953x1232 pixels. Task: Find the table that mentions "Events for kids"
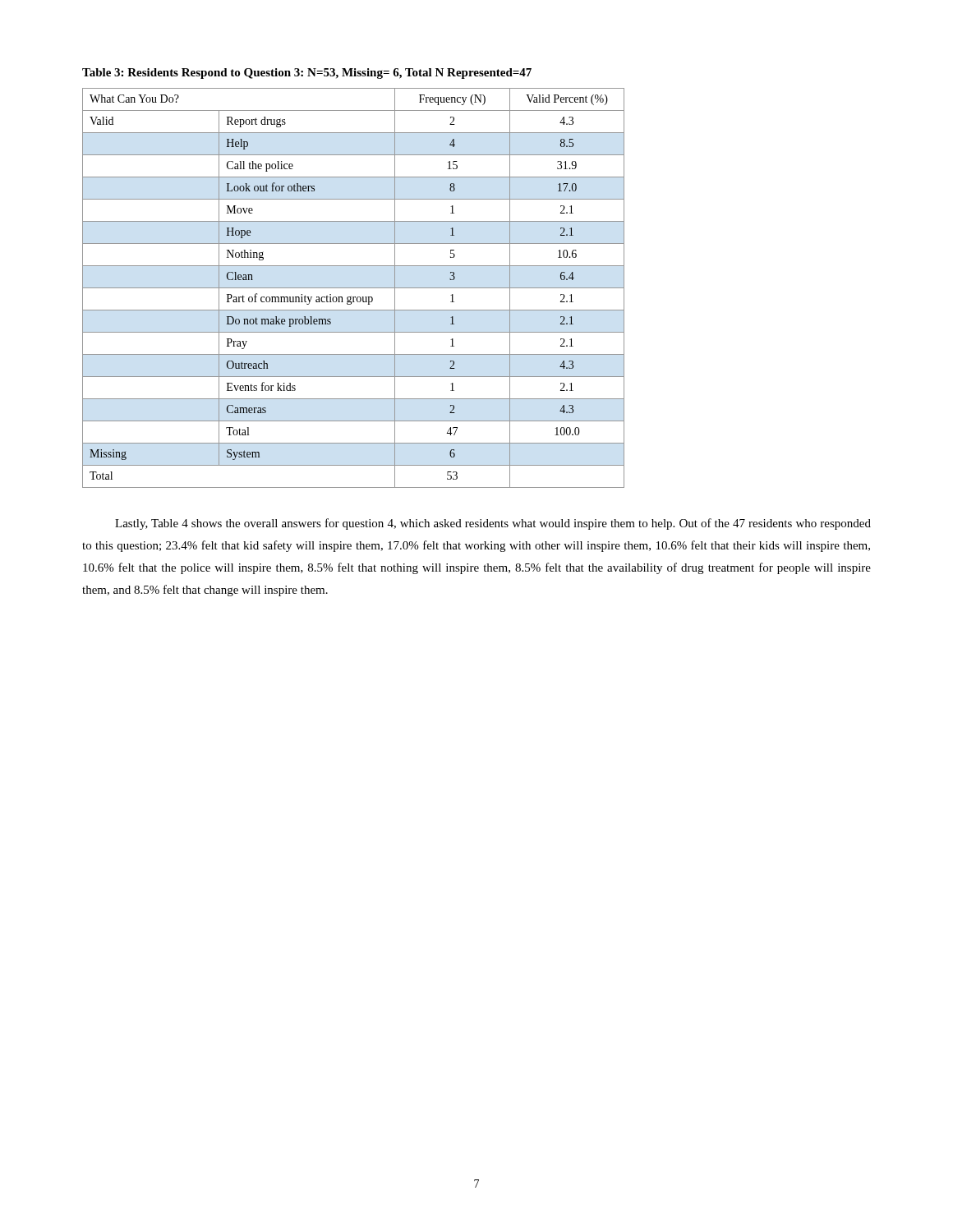[476, 288]
